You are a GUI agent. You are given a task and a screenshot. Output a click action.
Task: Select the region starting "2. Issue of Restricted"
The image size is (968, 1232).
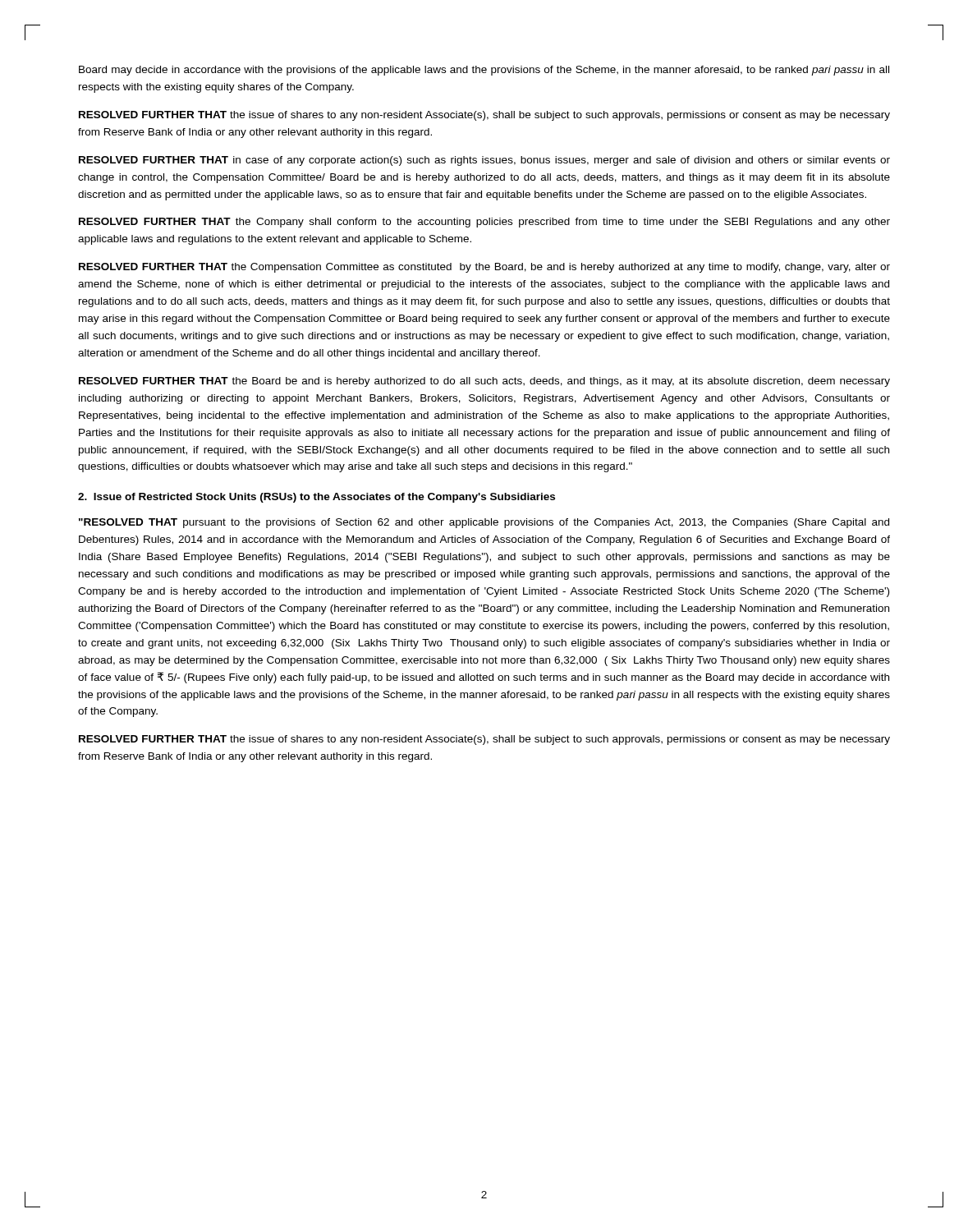tap(317, 497)
